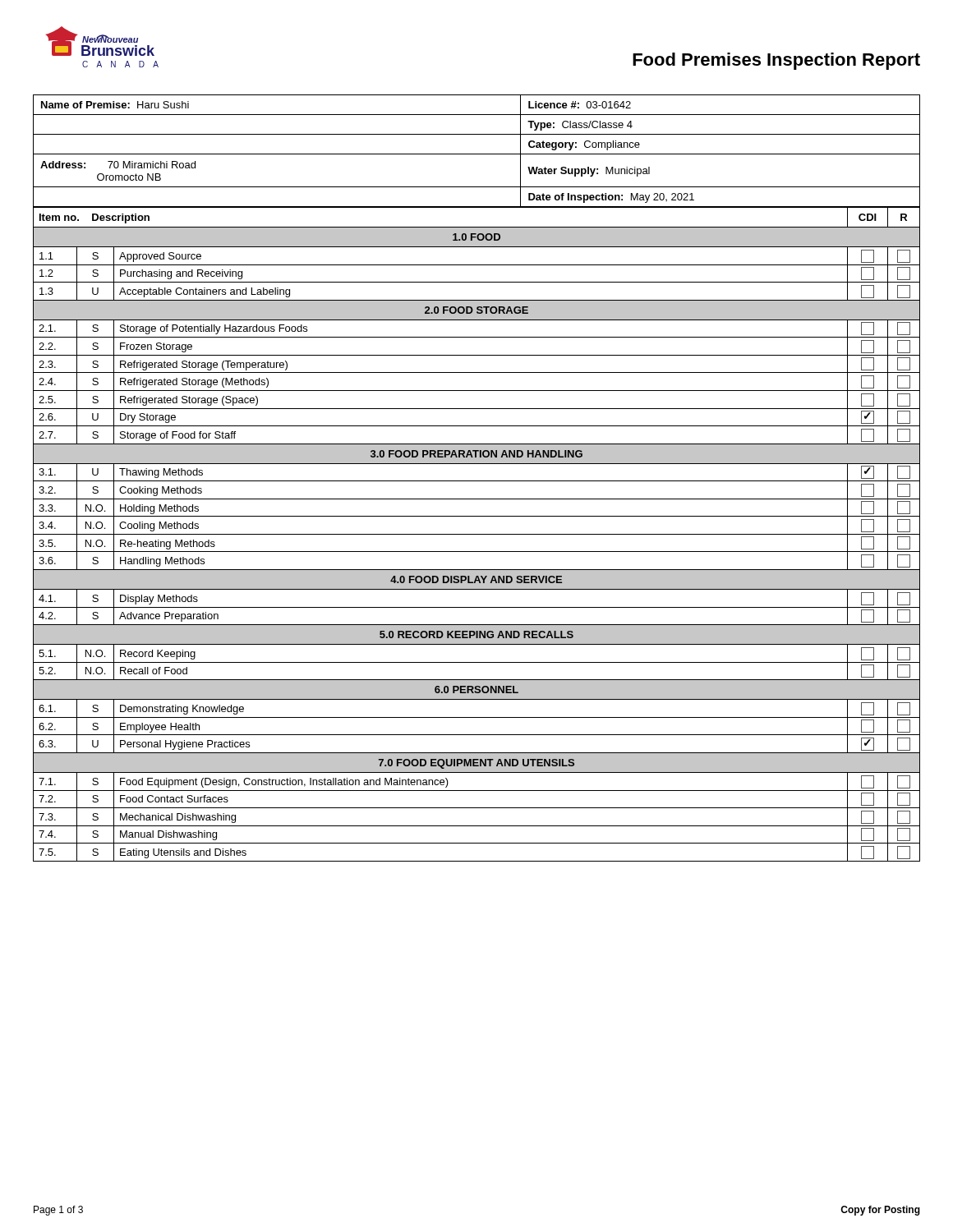Select the passage starting "2.4. S Refrigerated Storage (Methods)"
The height and width of the screenshot is (1232, 953).
point(476,382)
